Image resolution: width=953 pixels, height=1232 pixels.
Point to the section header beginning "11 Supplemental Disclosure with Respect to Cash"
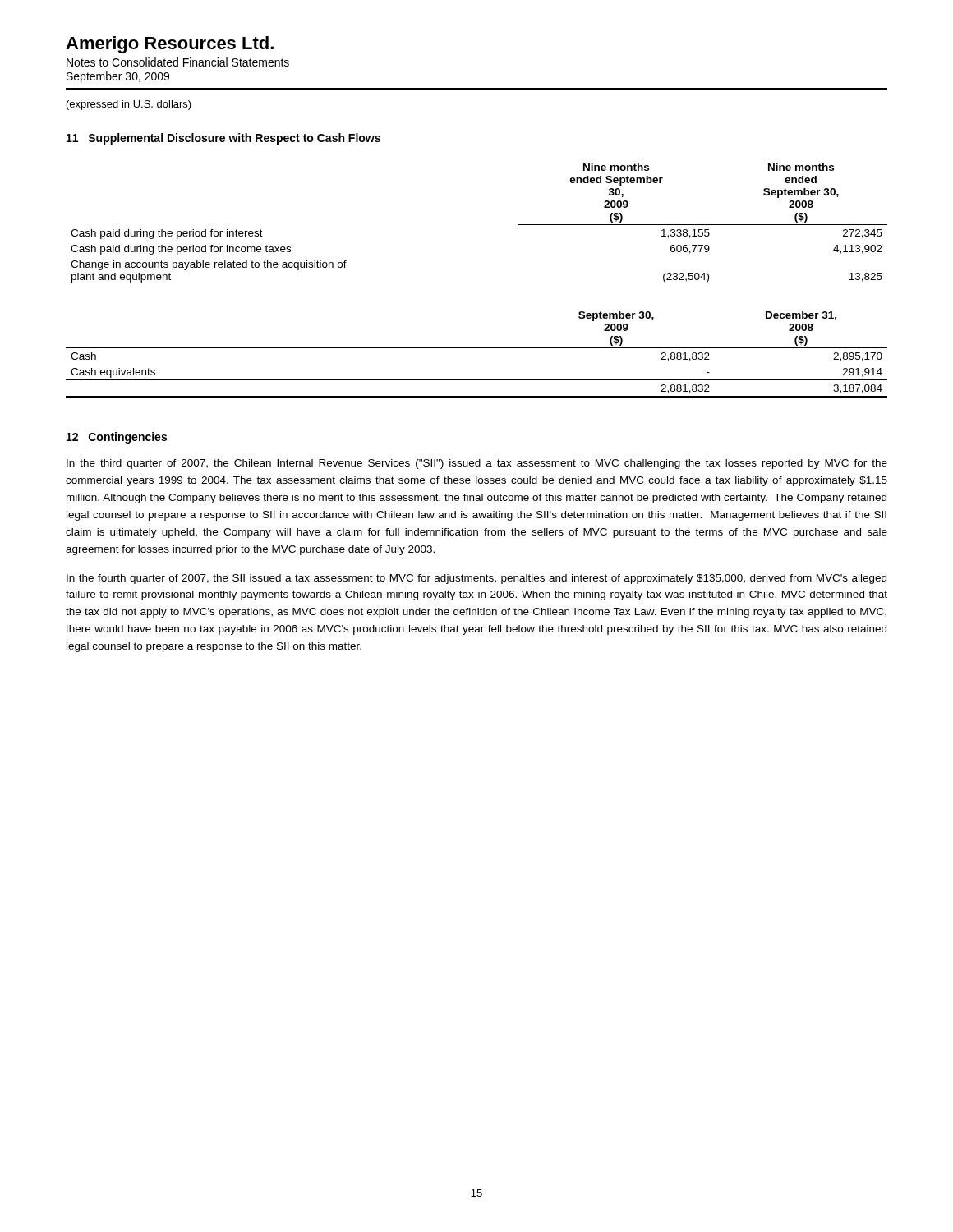tap(223, 138)
